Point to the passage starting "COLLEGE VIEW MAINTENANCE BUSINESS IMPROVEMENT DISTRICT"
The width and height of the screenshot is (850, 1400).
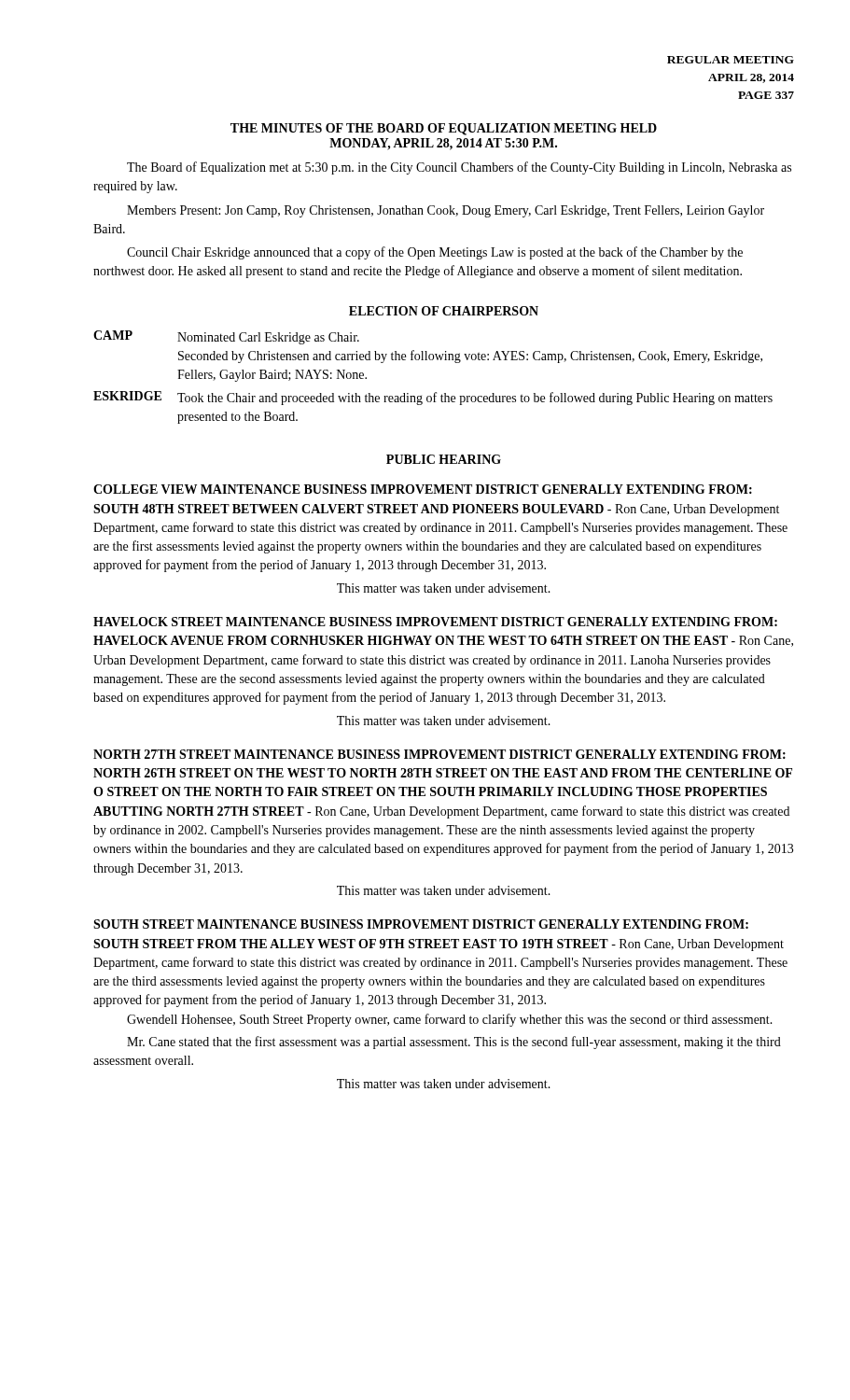click(x=444, y=541)
